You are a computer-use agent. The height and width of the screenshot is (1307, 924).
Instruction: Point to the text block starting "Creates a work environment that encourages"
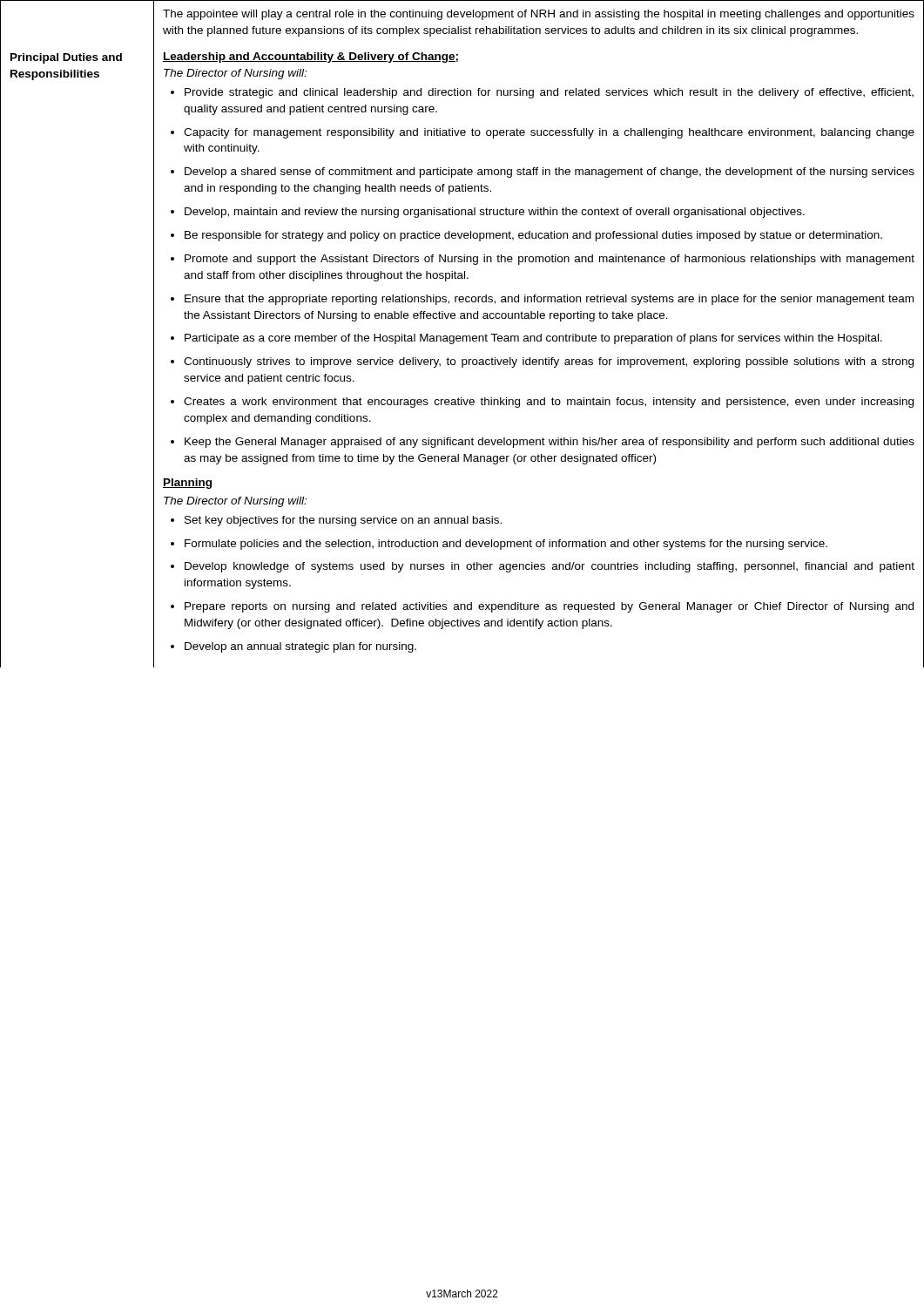[549, 410]
